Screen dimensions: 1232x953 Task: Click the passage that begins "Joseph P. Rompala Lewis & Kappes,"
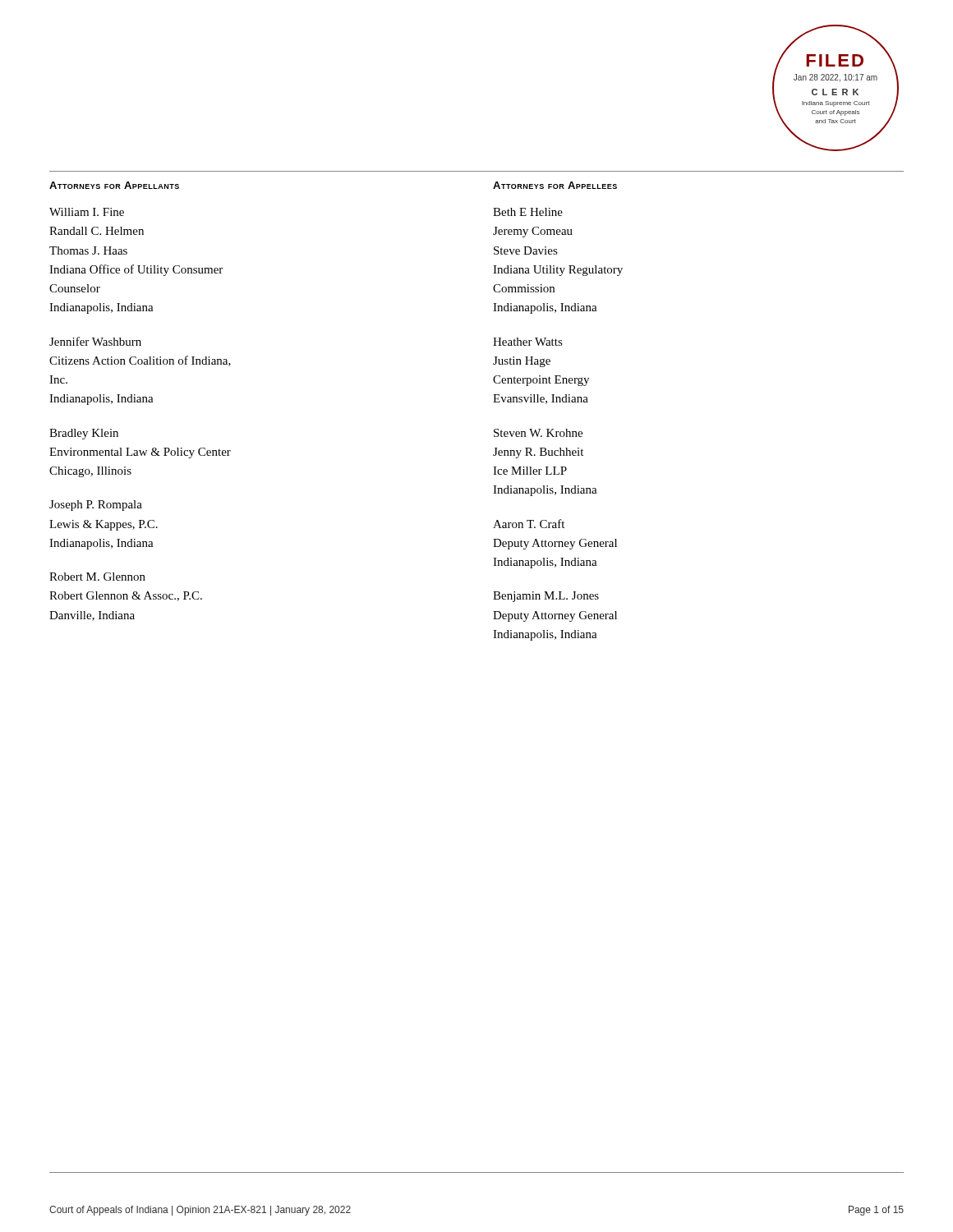104,524
